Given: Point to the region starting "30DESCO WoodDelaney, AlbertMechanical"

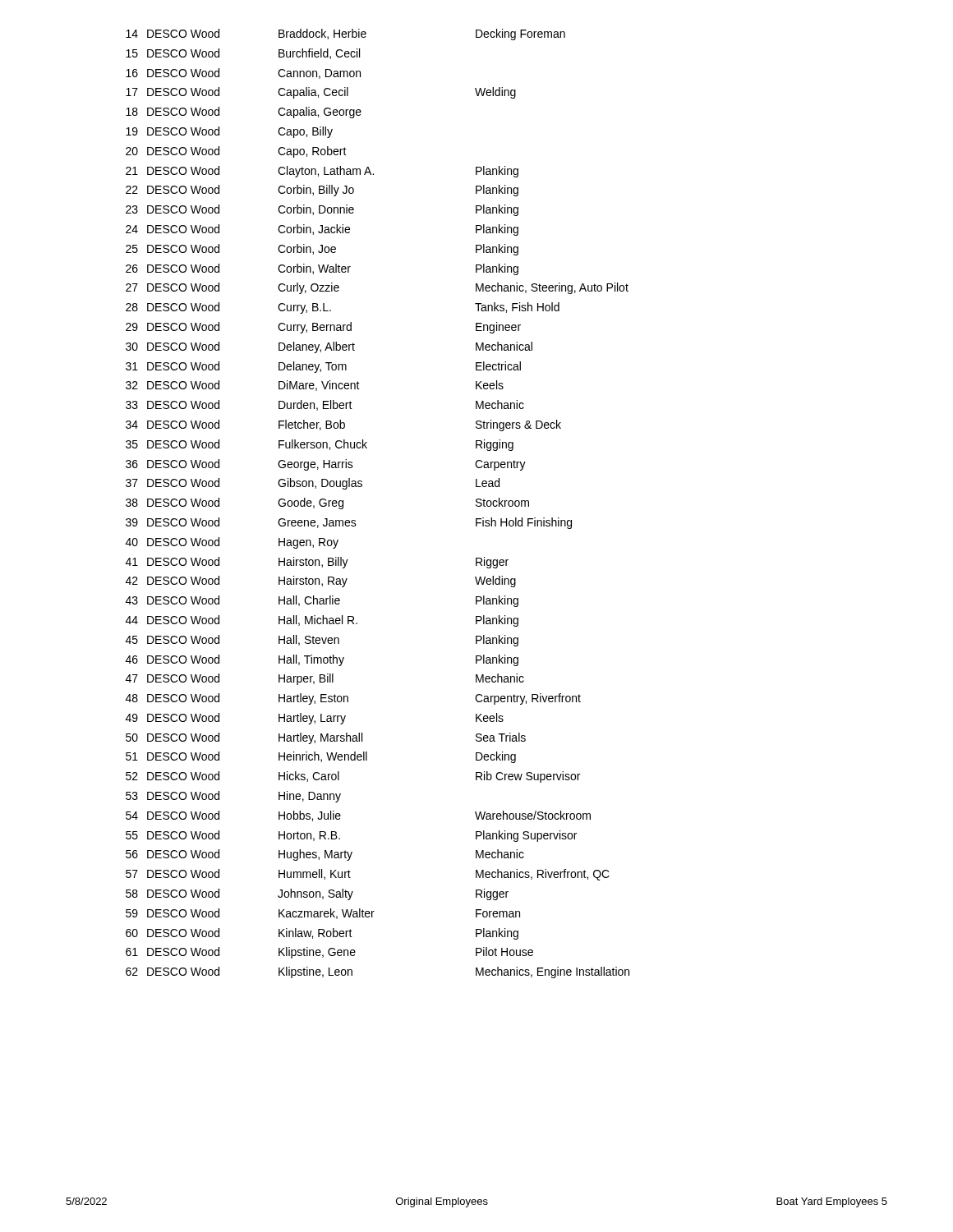Looking at the screenshot, I should (x=497, y=347).
